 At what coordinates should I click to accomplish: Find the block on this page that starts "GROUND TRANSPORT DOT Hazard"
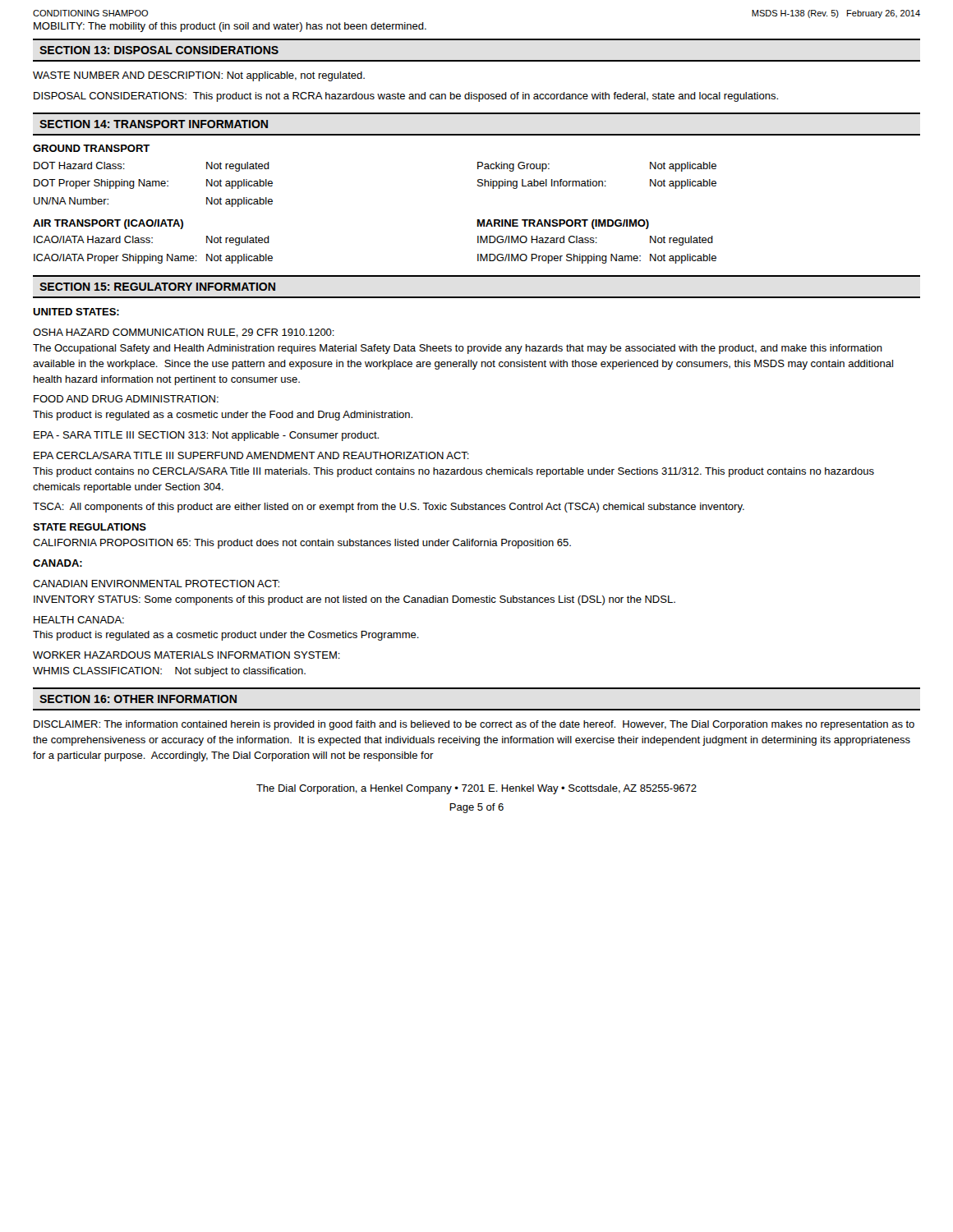91,148
